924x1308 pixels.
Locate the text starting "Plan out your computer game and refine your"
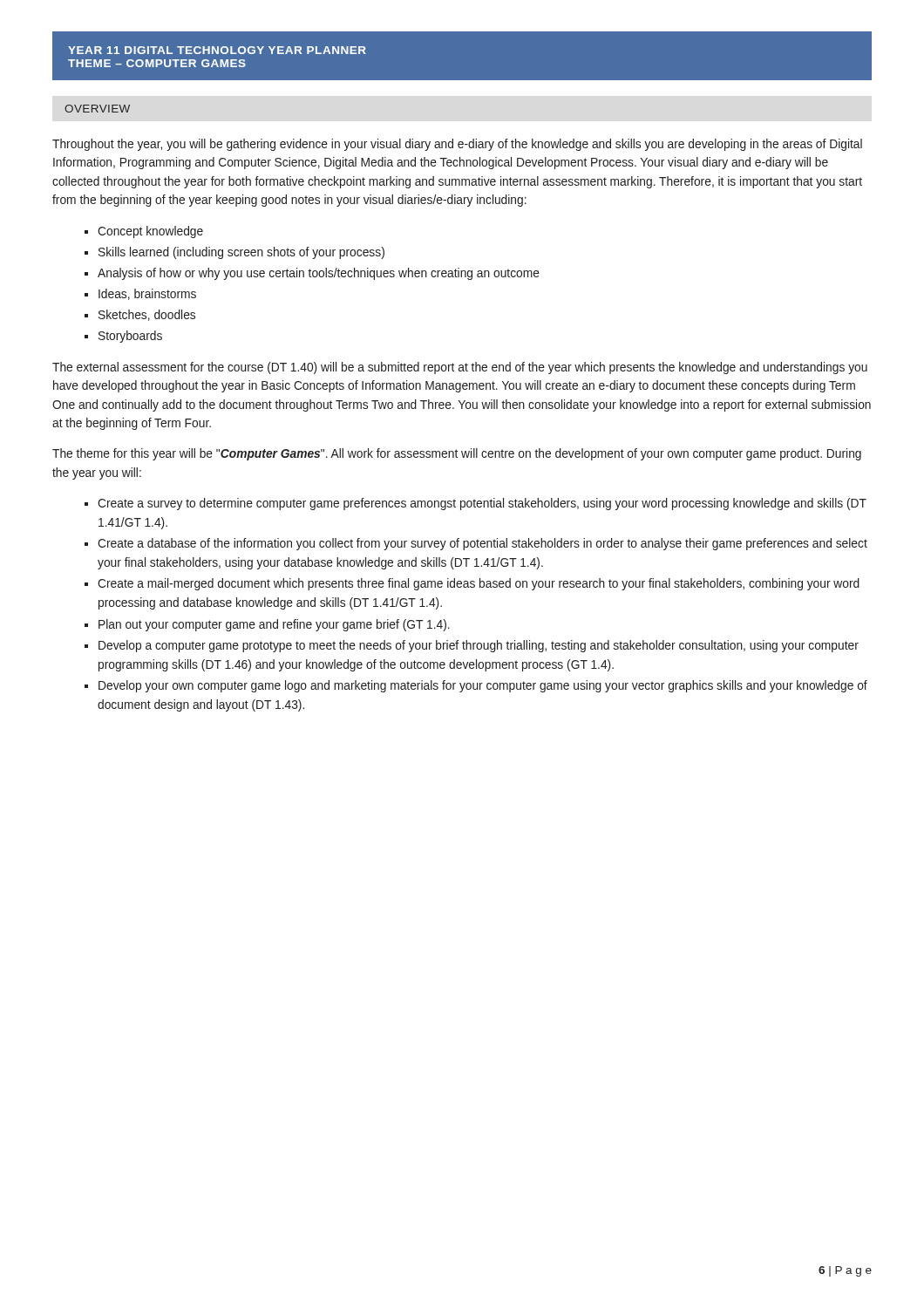tap(274, 624)
